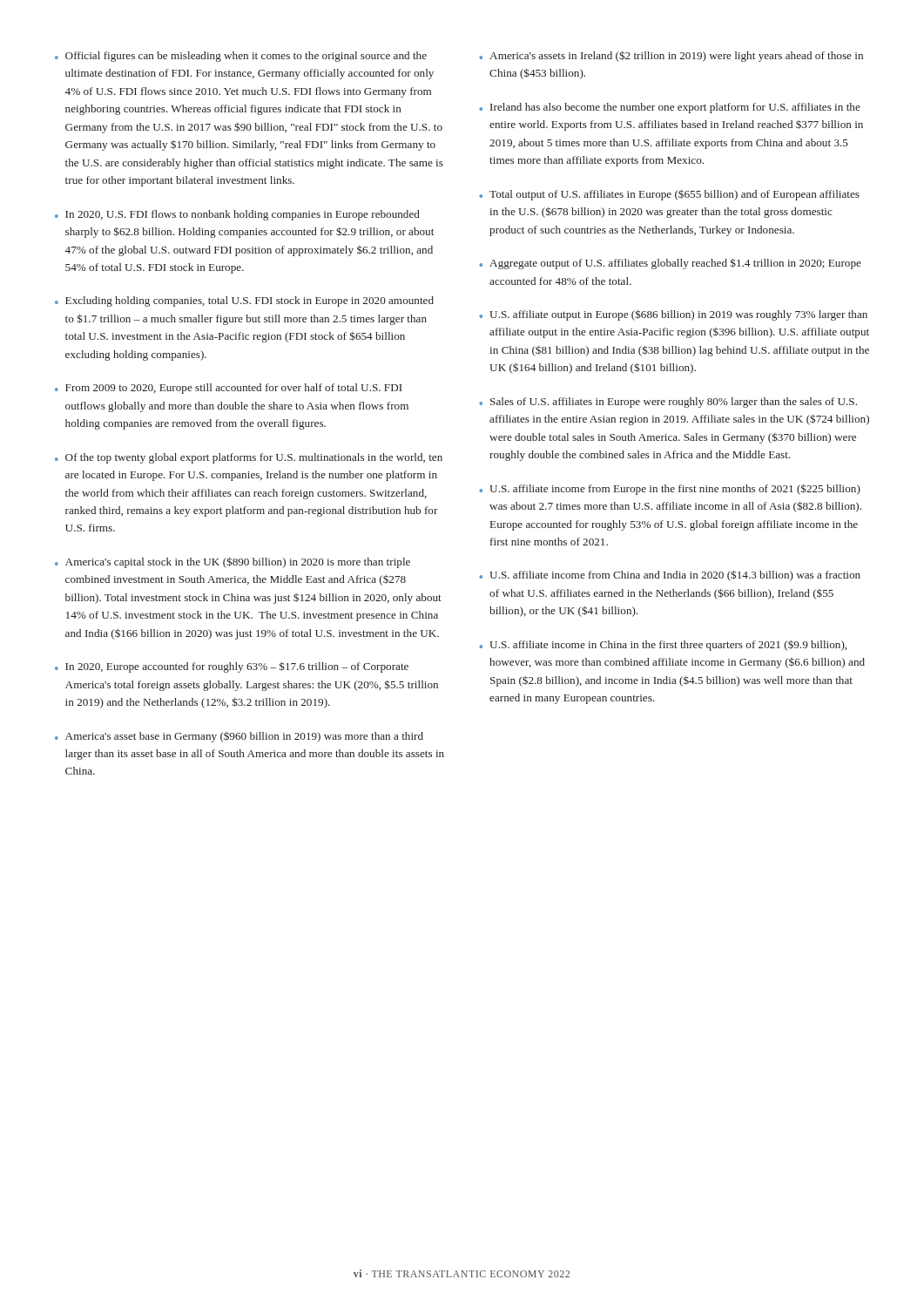Image resolution: width=924 pixels, height=1307 pixels.
Task: Locate the block of text that opens with "• Official figures"
Action: [x=250, y=118]
